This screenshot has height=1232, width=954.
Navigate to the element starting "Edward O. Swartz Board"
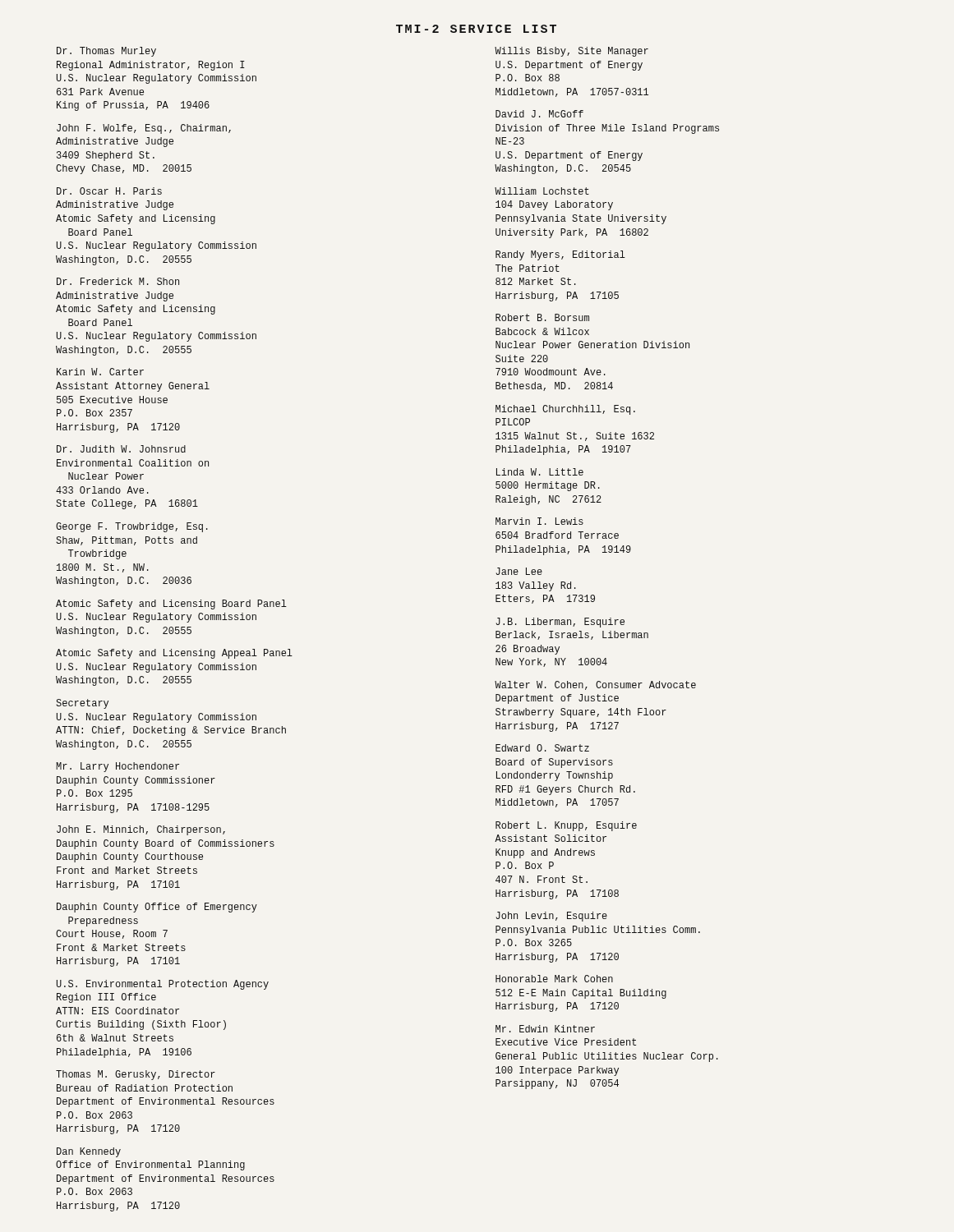click(x=566, y=776)
